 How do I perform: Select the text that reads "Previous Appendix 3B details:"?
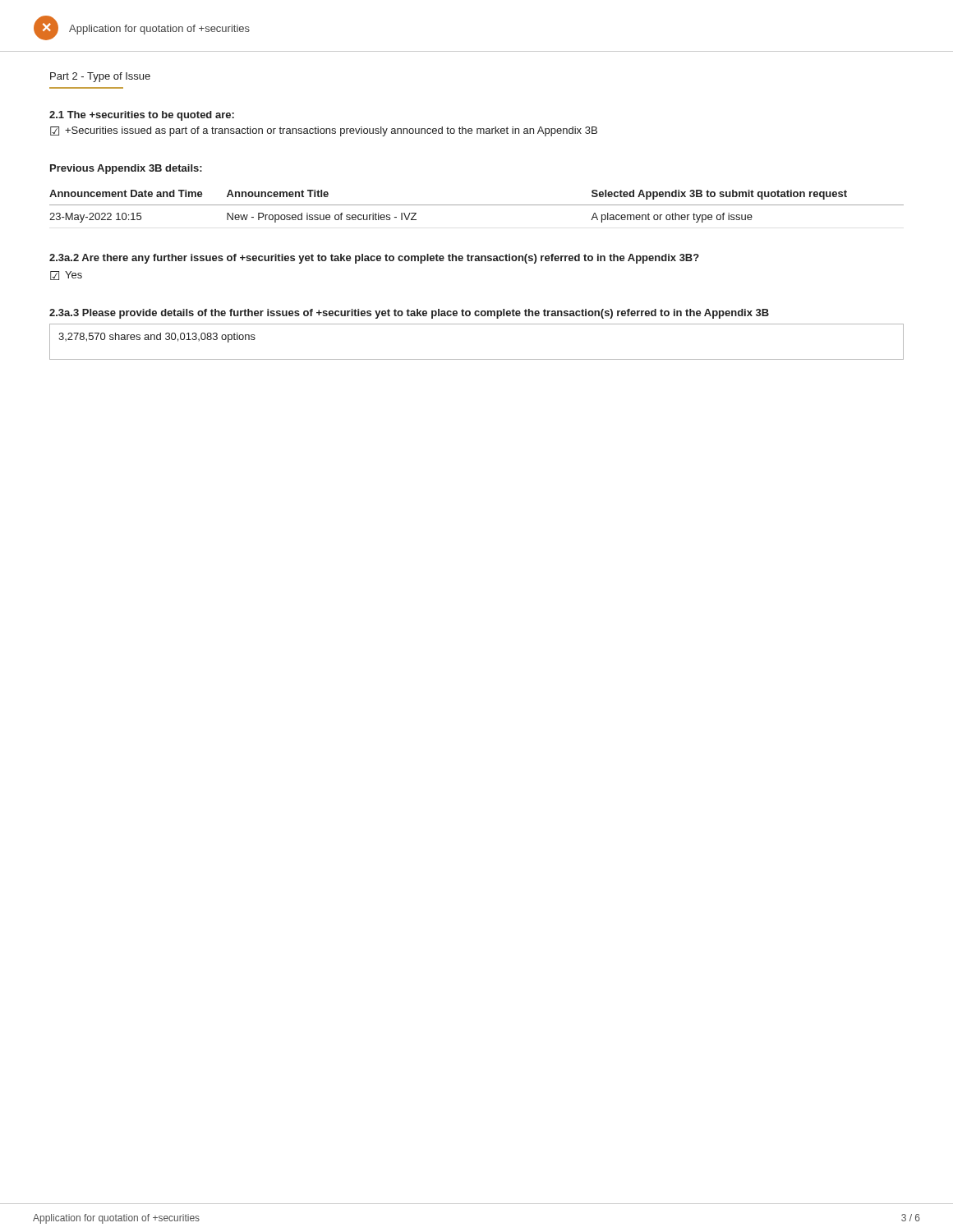click(126, 168)
